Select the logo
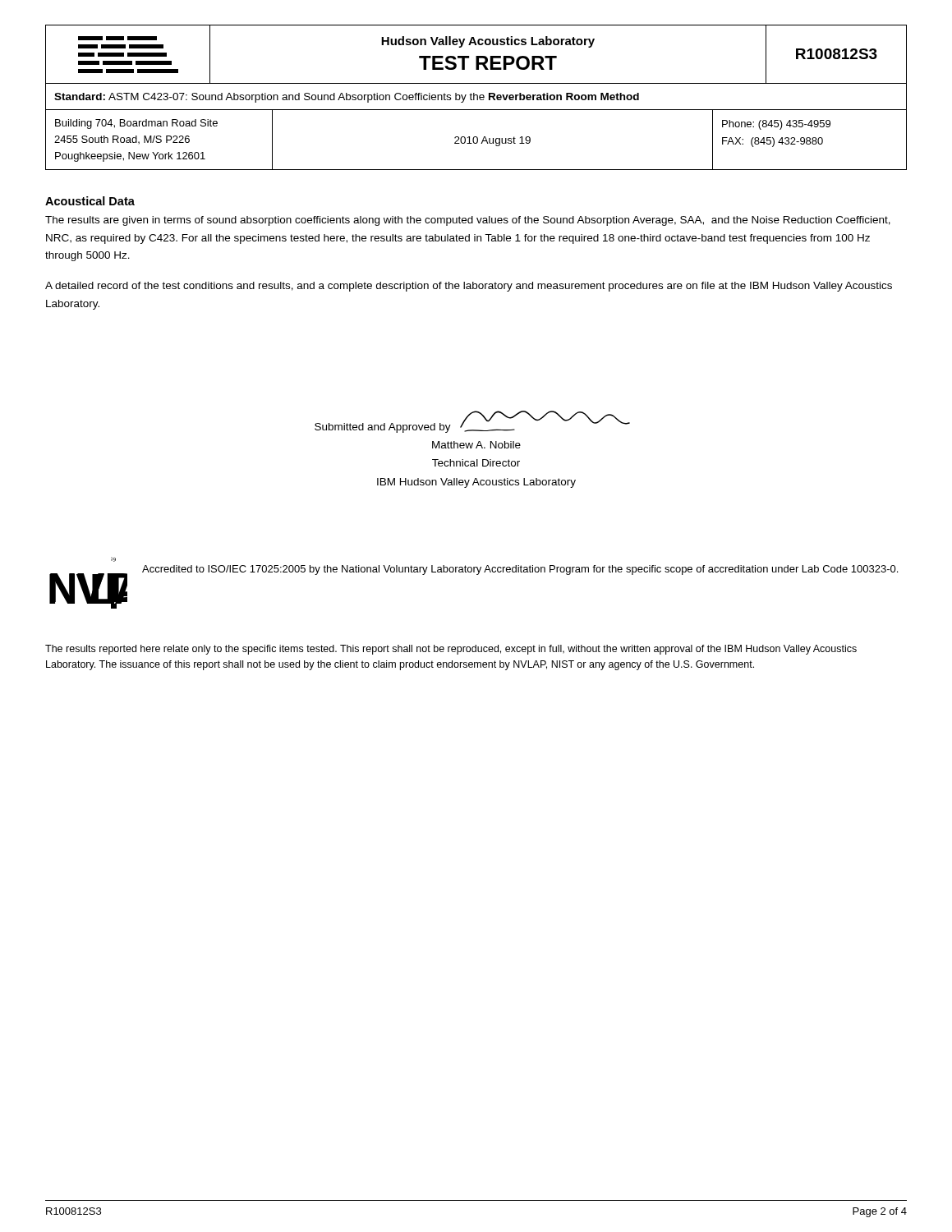 click(86, 585)
